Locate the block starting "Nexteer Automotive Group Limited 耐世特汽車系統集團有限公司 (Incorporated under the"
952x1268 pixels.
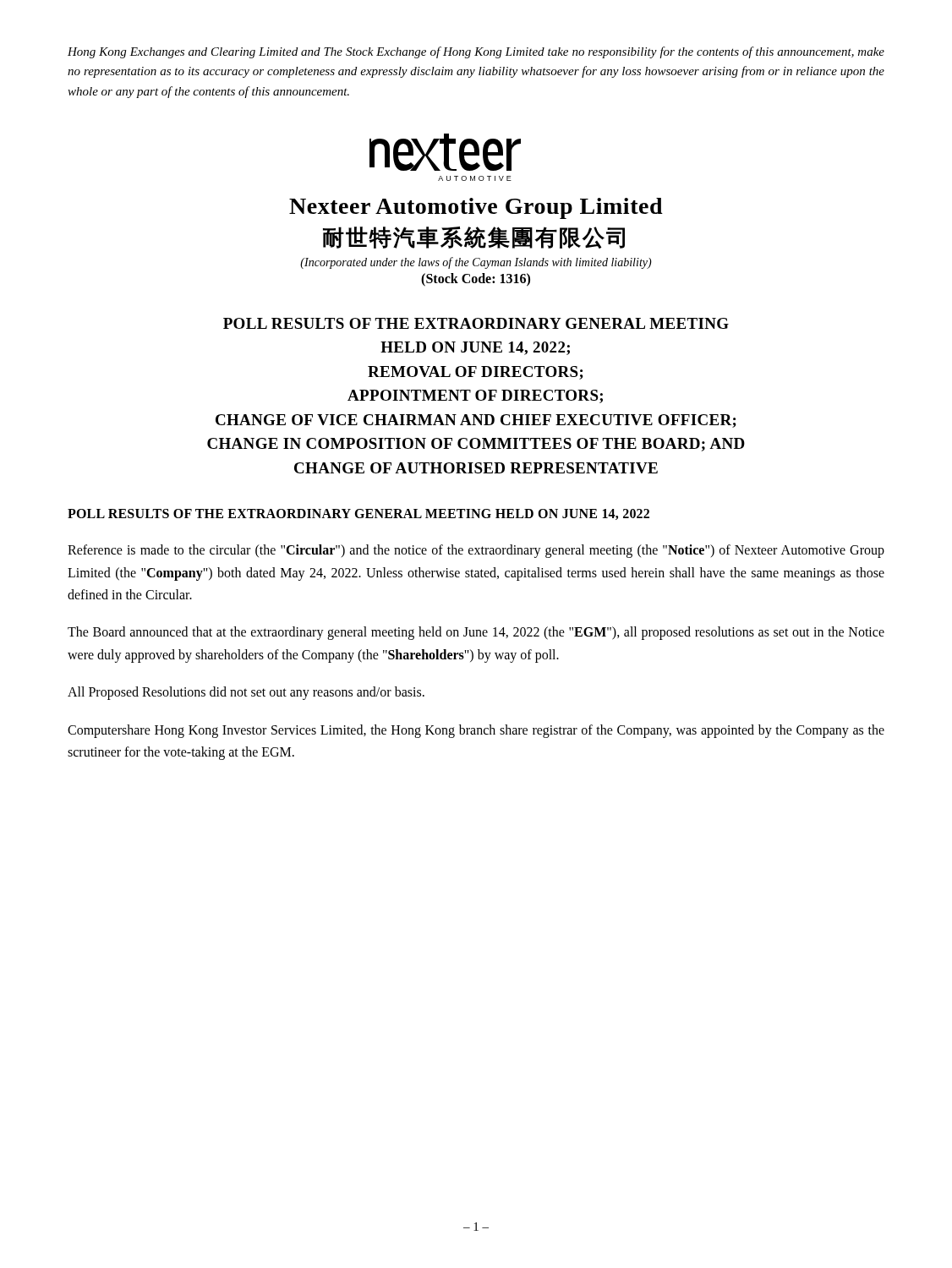tap(476, 239)
